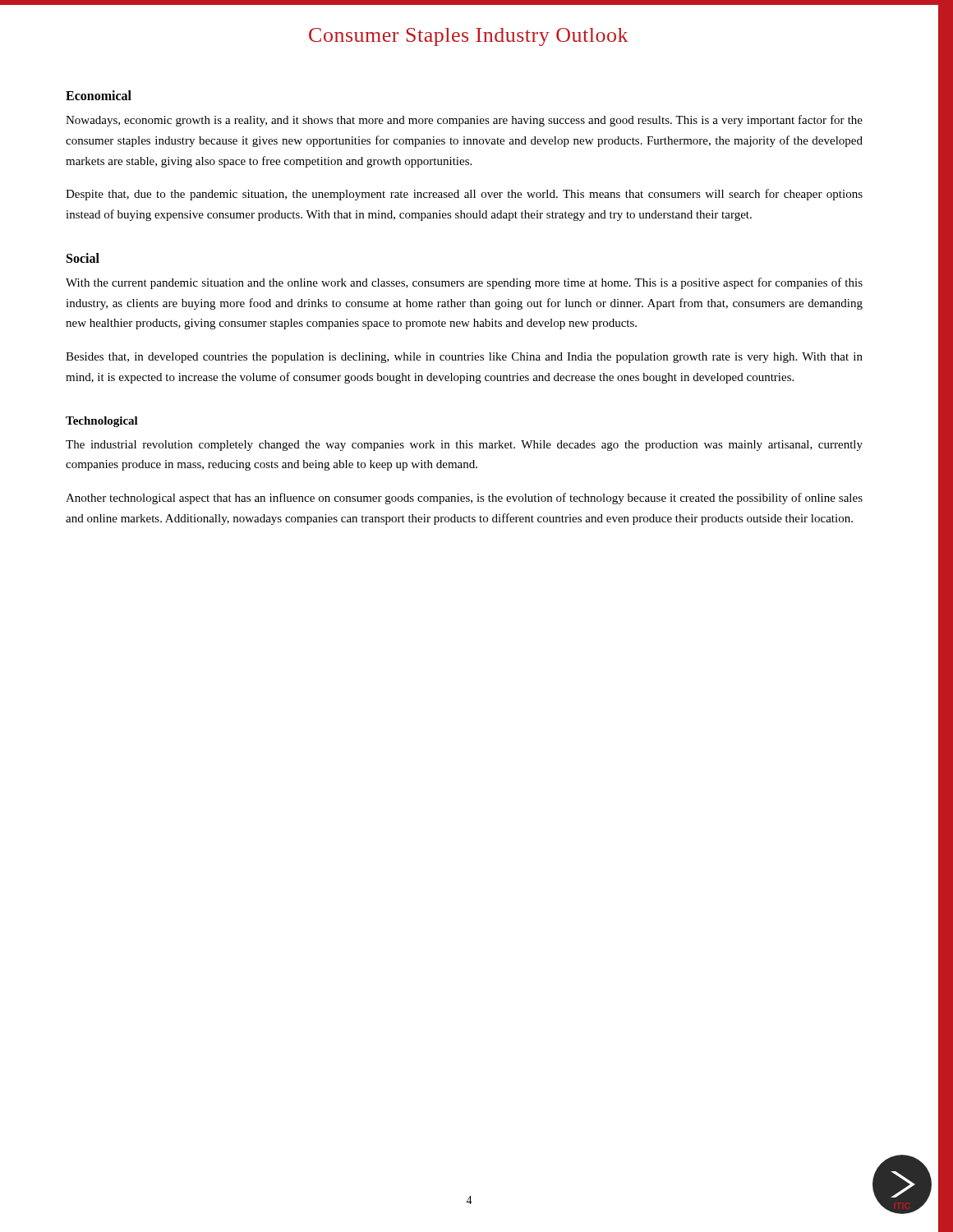
Task: Find the text block that reads "Nowadays, economic growth is"
Action: click(464, 140)
